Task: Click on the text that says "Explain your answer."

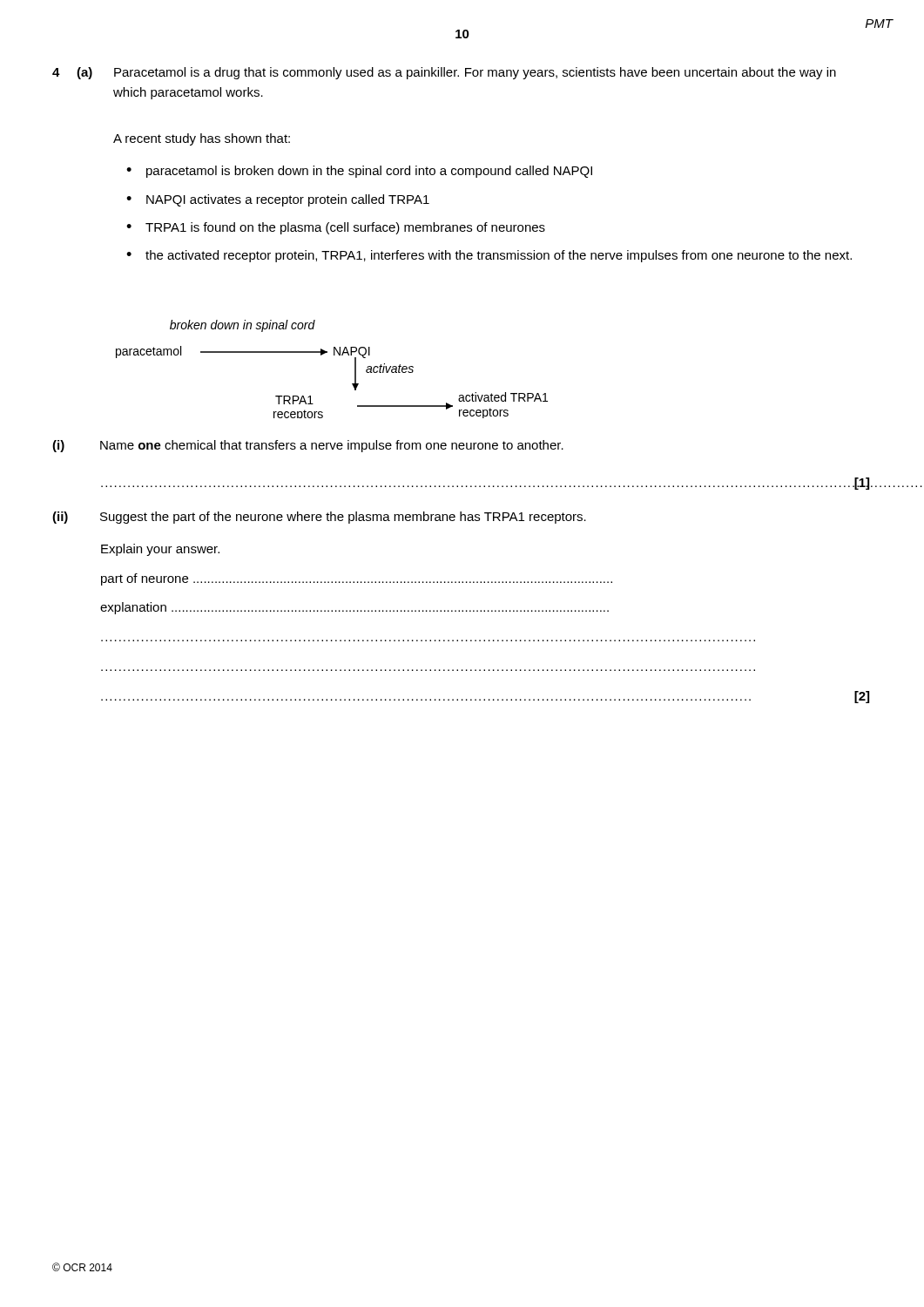Action: pyautogui.click(x=160, y=548)
